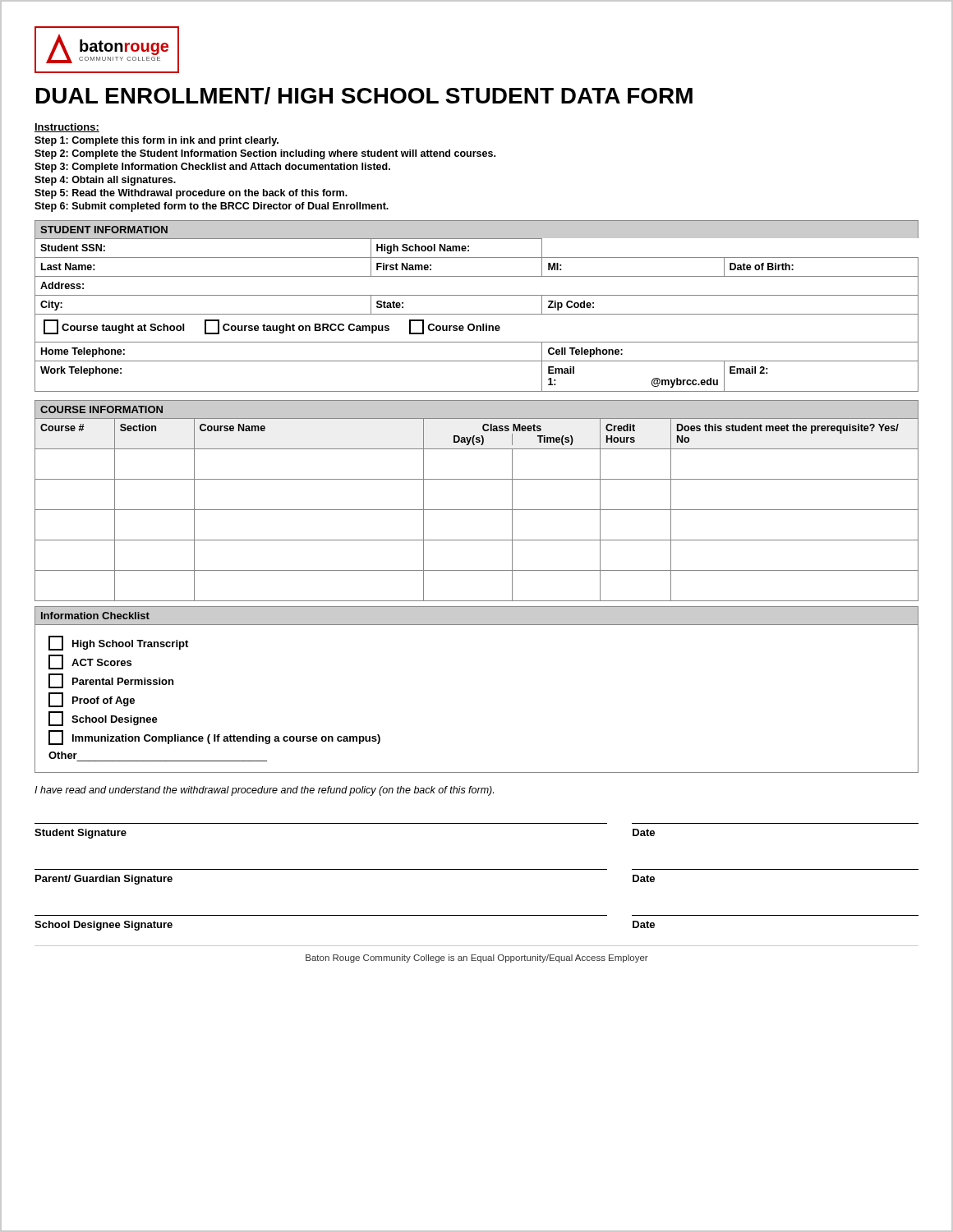Click on the text starting "ACT Scores"
Screen dimensions: 1232x953
(90, 662)
